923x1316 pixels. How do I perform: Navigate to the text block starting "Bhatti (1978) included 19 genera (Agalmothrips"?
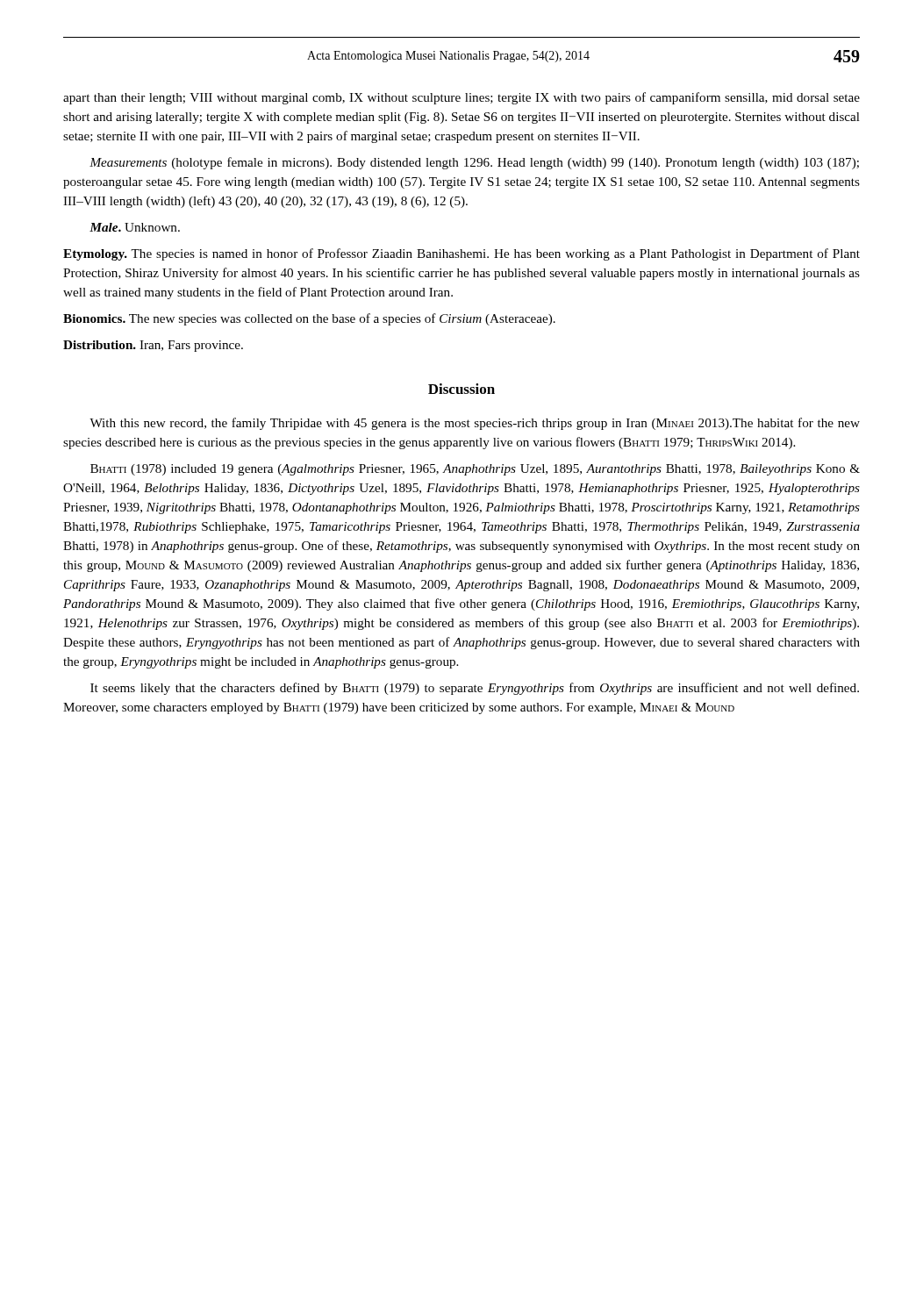[x=462, y=565]
